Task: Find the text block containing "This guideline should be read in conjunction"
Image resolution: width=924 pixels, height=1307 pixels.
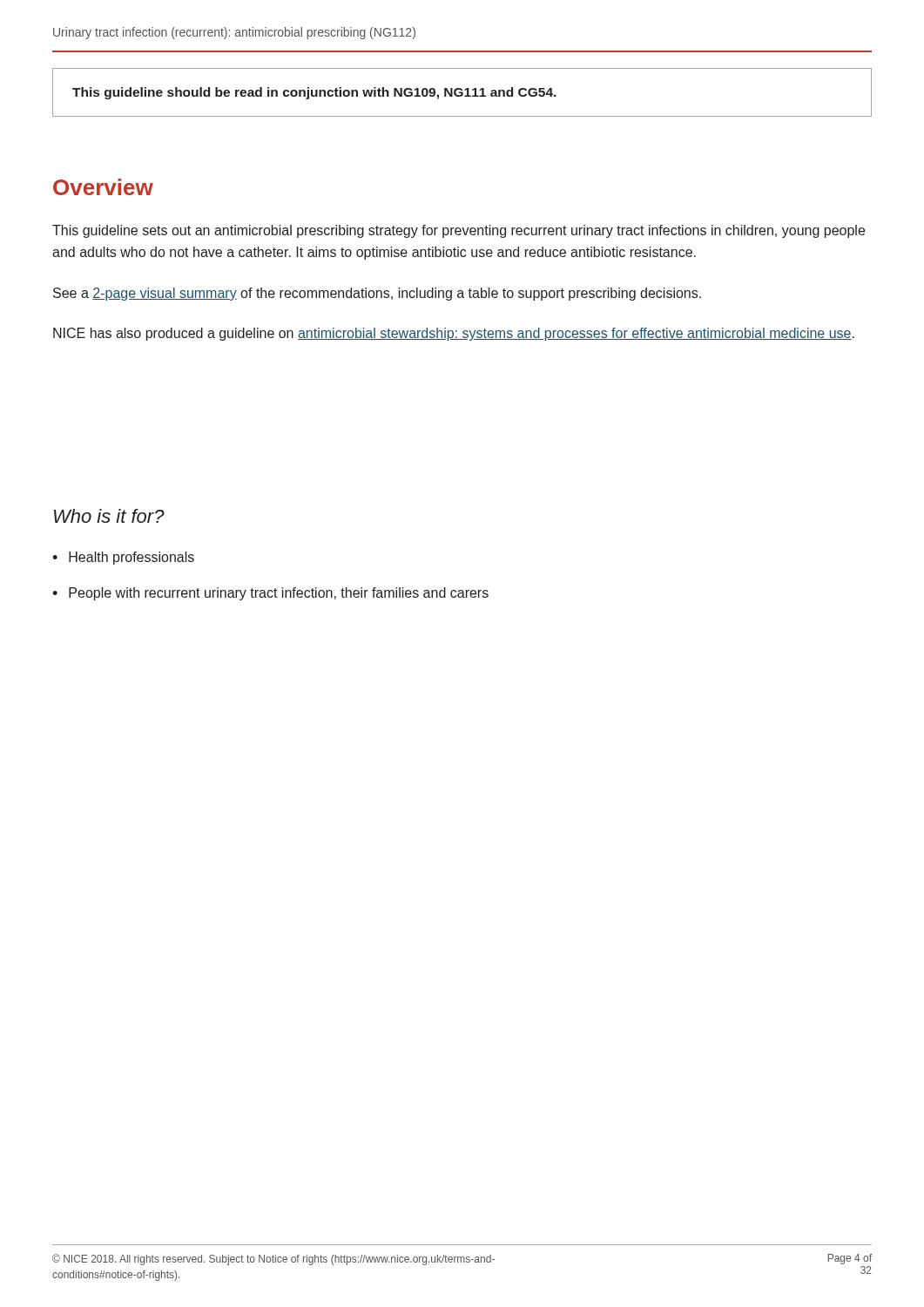Action: [315, 92]
